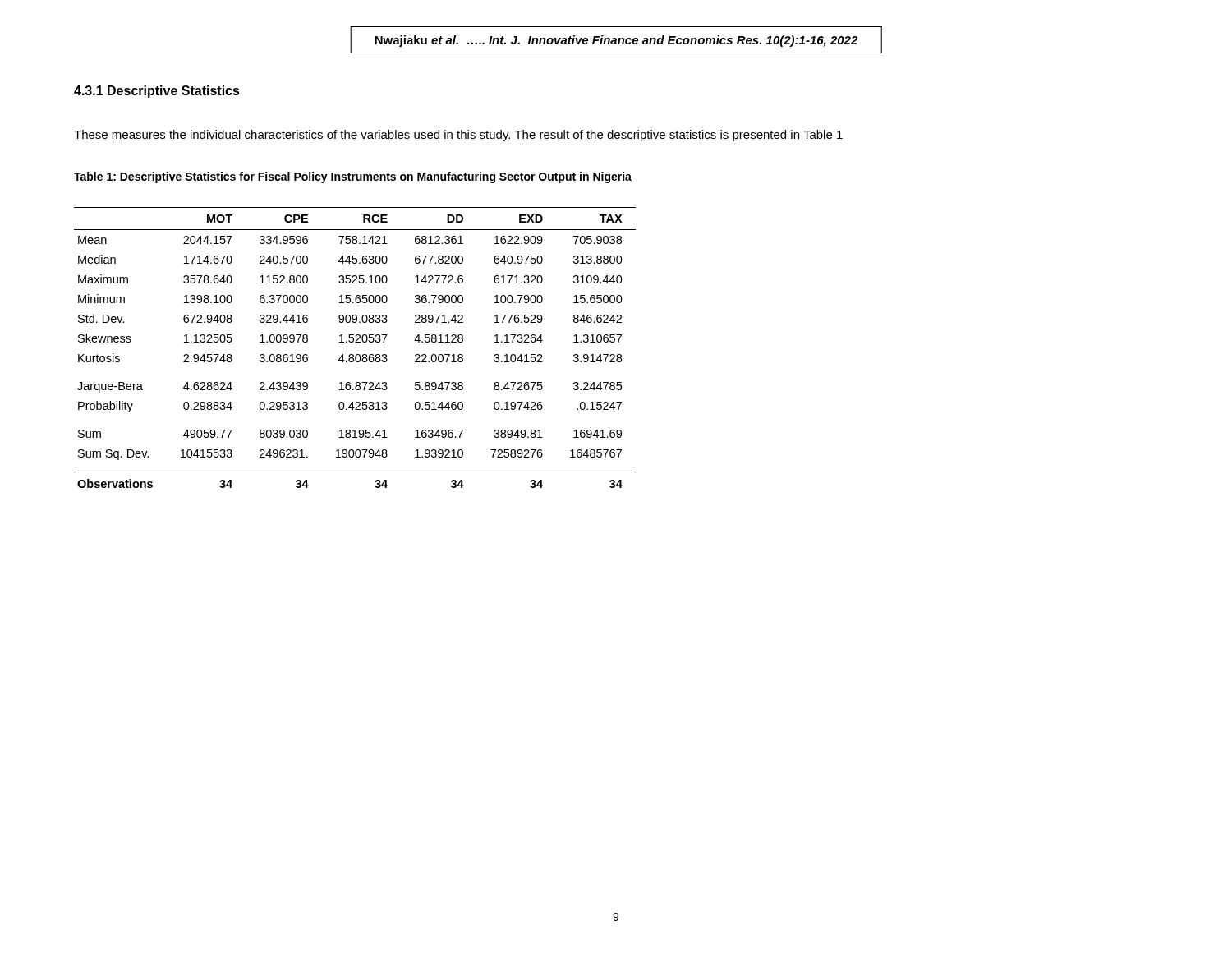Find the caption on this page that starts "Table 1: Descriptive"
Viewport: 1232px width, 953px height.
pyautogui.click(x=353, y=177)
